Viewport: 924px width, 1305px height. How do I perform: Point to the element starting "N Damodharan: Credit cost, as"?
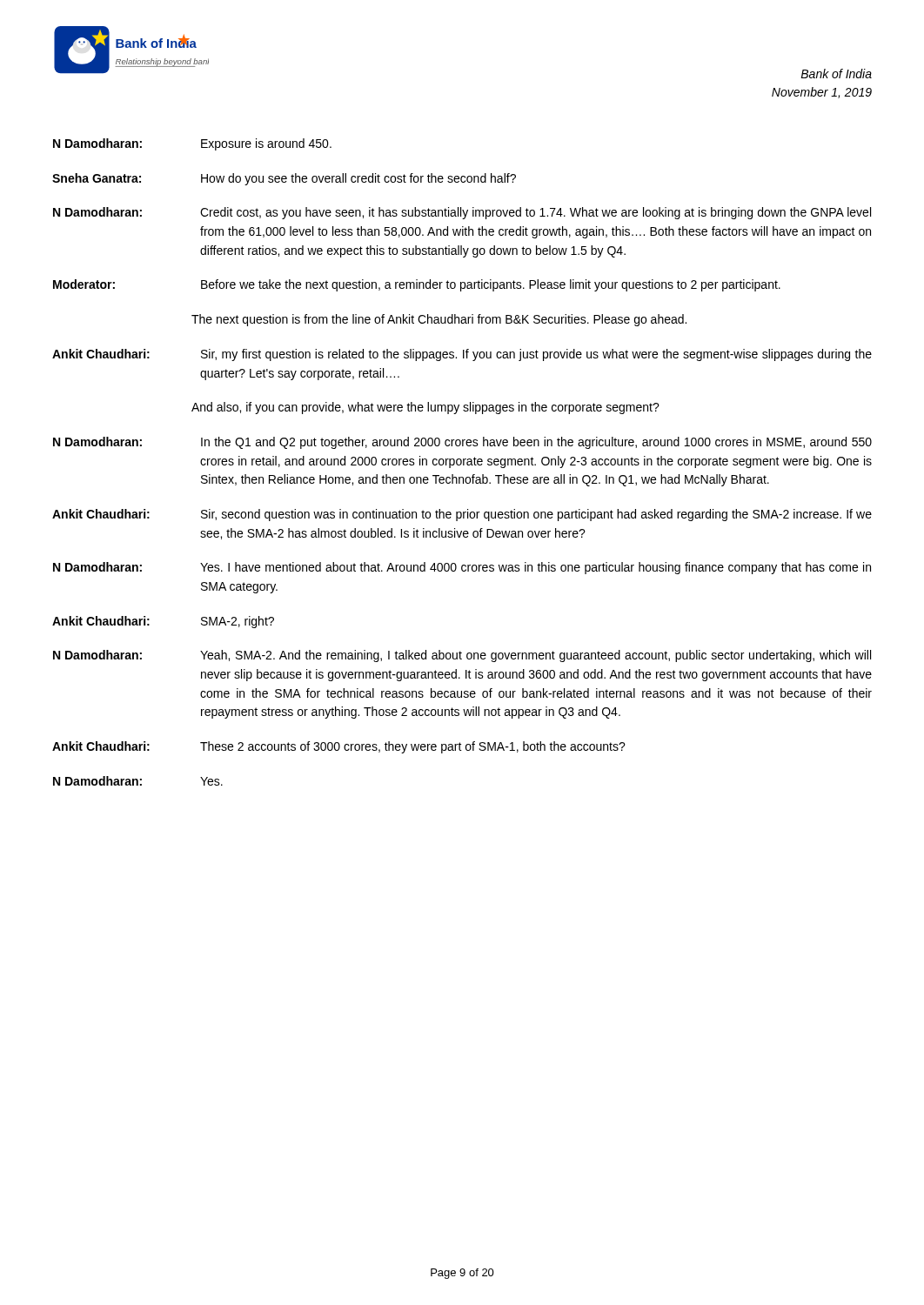coord(462,232)
